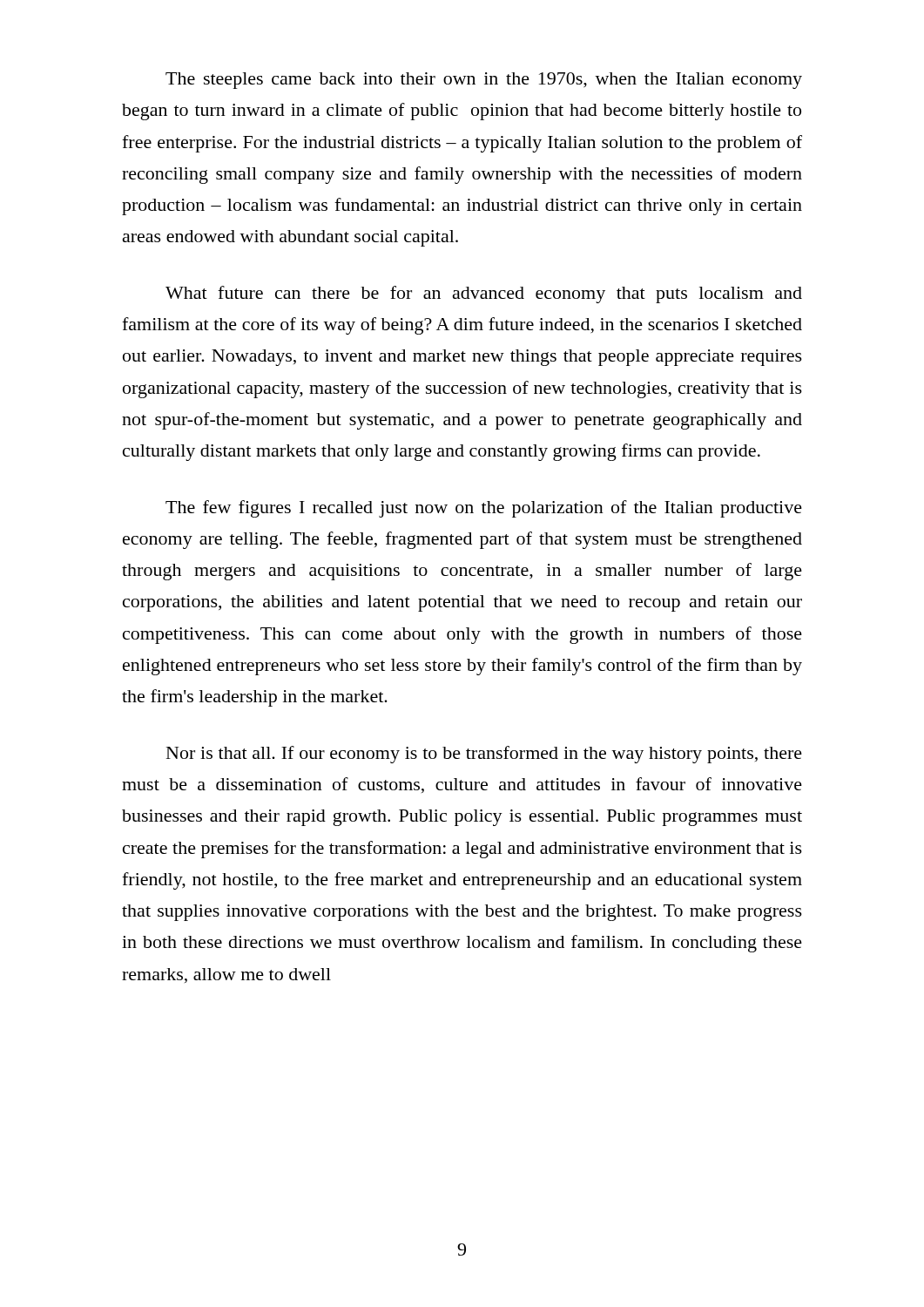This screenshot has height=1307, width=924.
Task: Locate the text block that says "The few figures"
Action: pos(462,601)
